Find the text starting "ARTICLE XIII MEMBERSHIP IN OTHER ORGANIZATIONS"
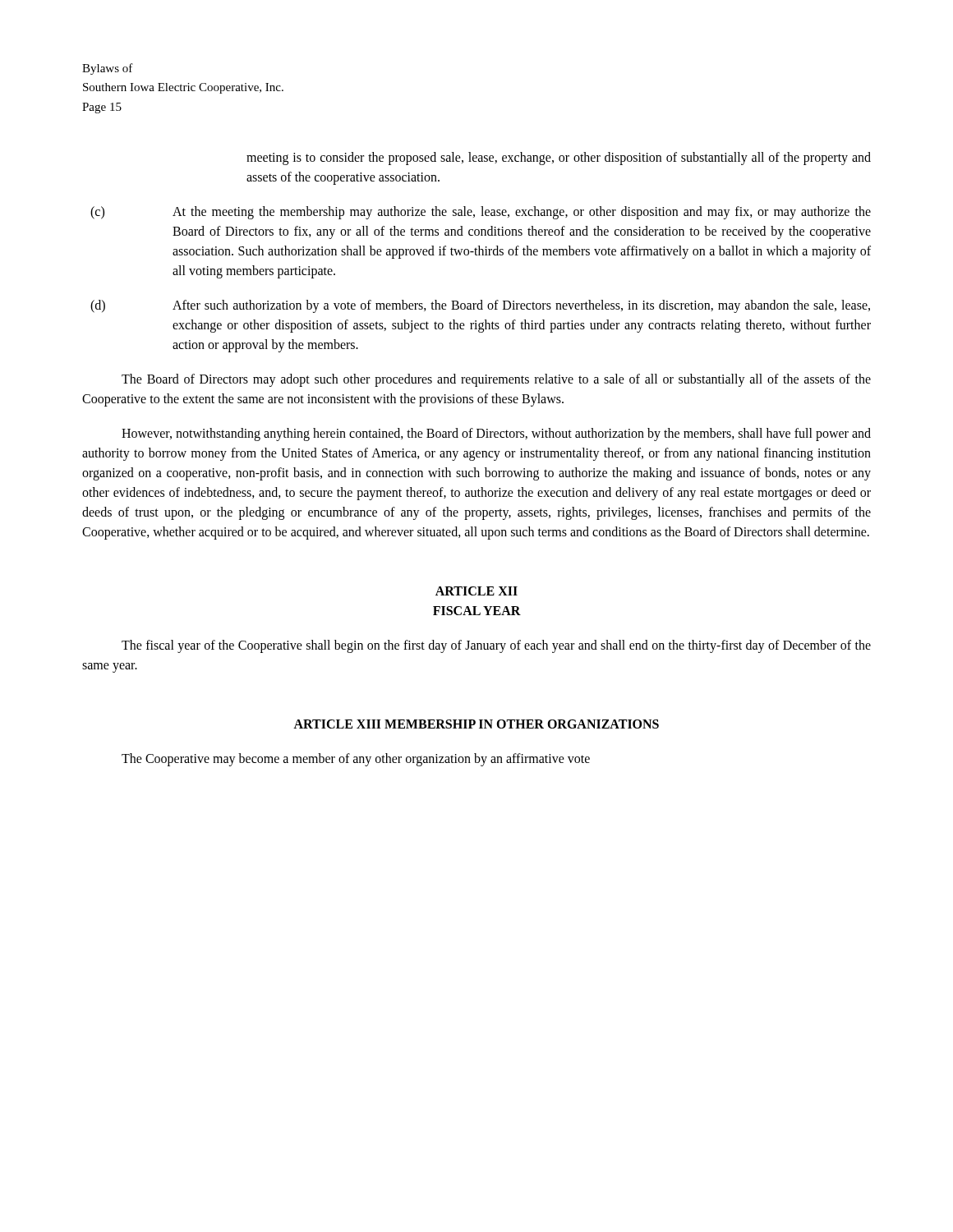The height and width of the screenshot is (1232, 953). coord(476,724)
